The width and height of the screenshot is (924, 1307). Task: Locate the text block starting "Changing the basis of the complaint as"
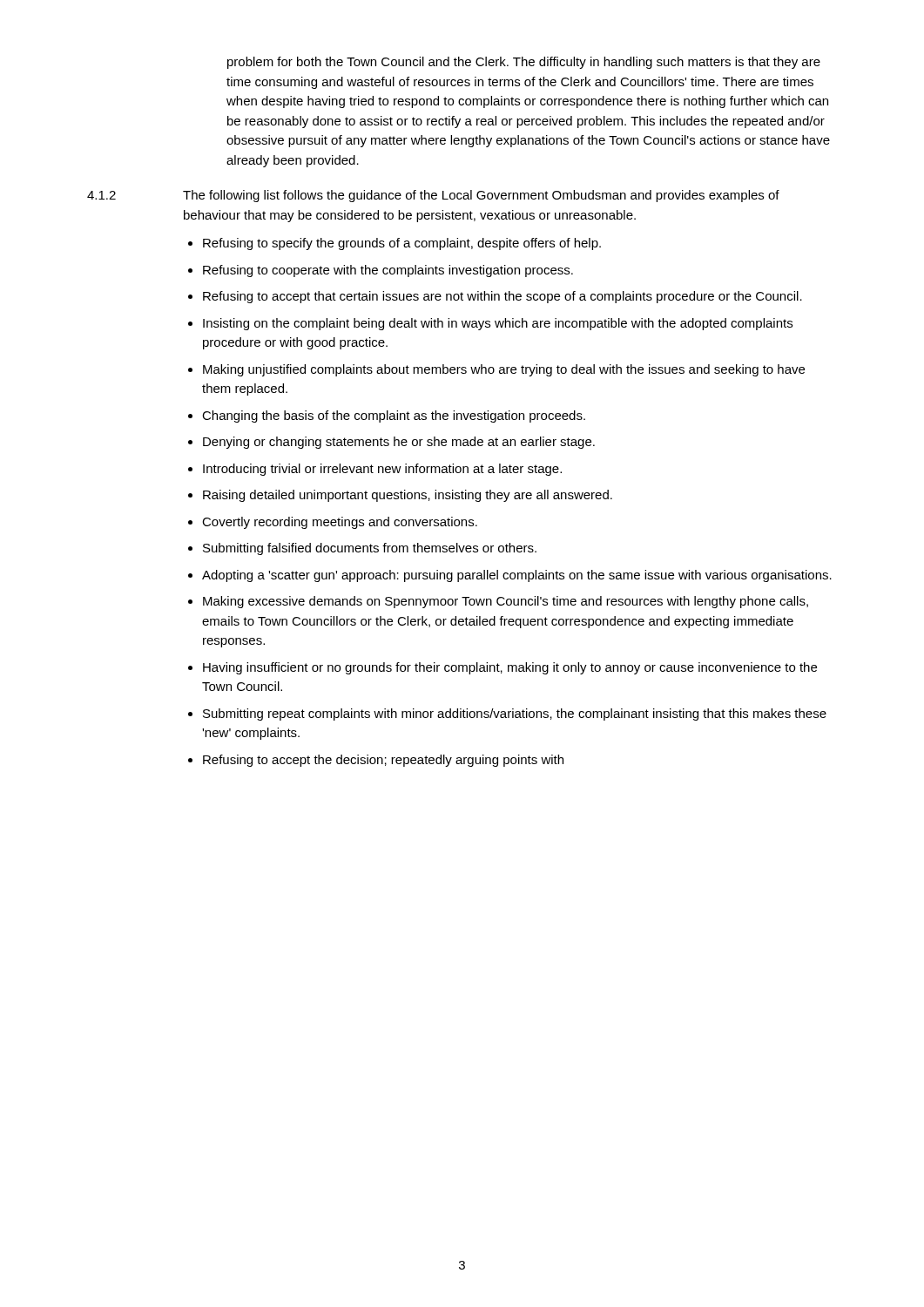pos(394,415)
